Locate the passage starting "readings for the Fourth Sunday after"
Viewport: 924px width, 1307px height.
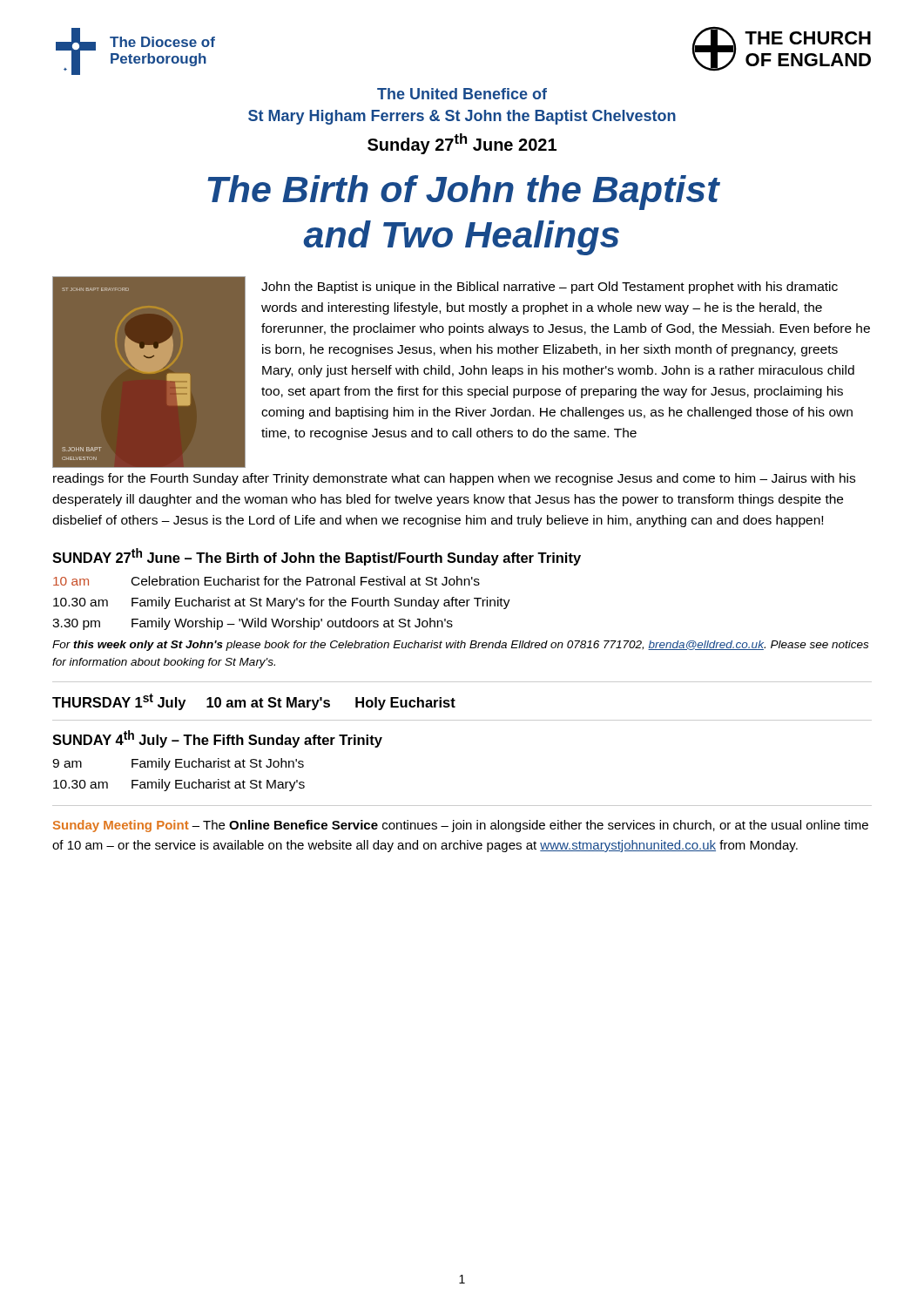(x=454, y=499)
